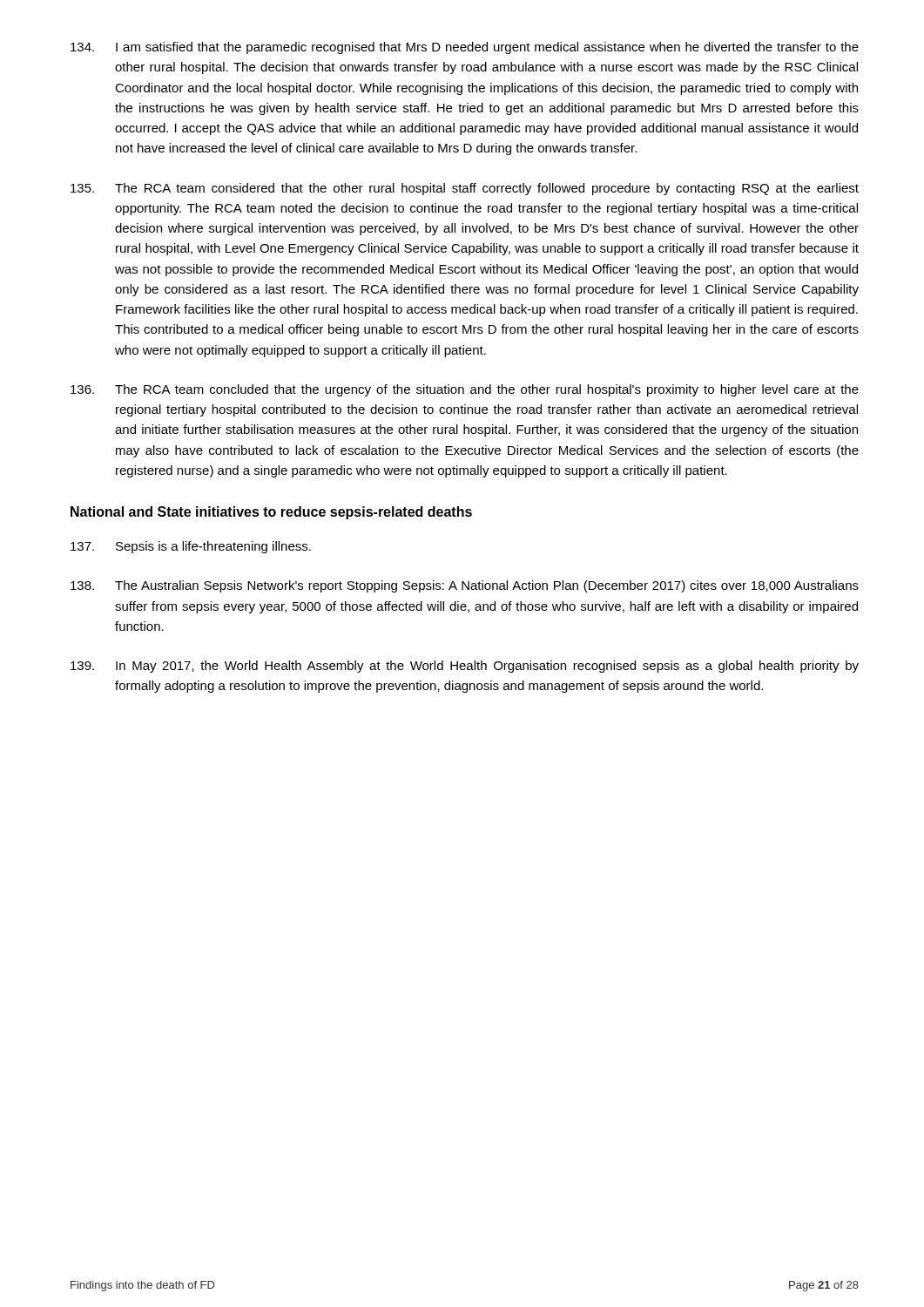Click the passage that begins "136. The RCA team"
The image size is (924, 1307).
(x=464, y=429)
